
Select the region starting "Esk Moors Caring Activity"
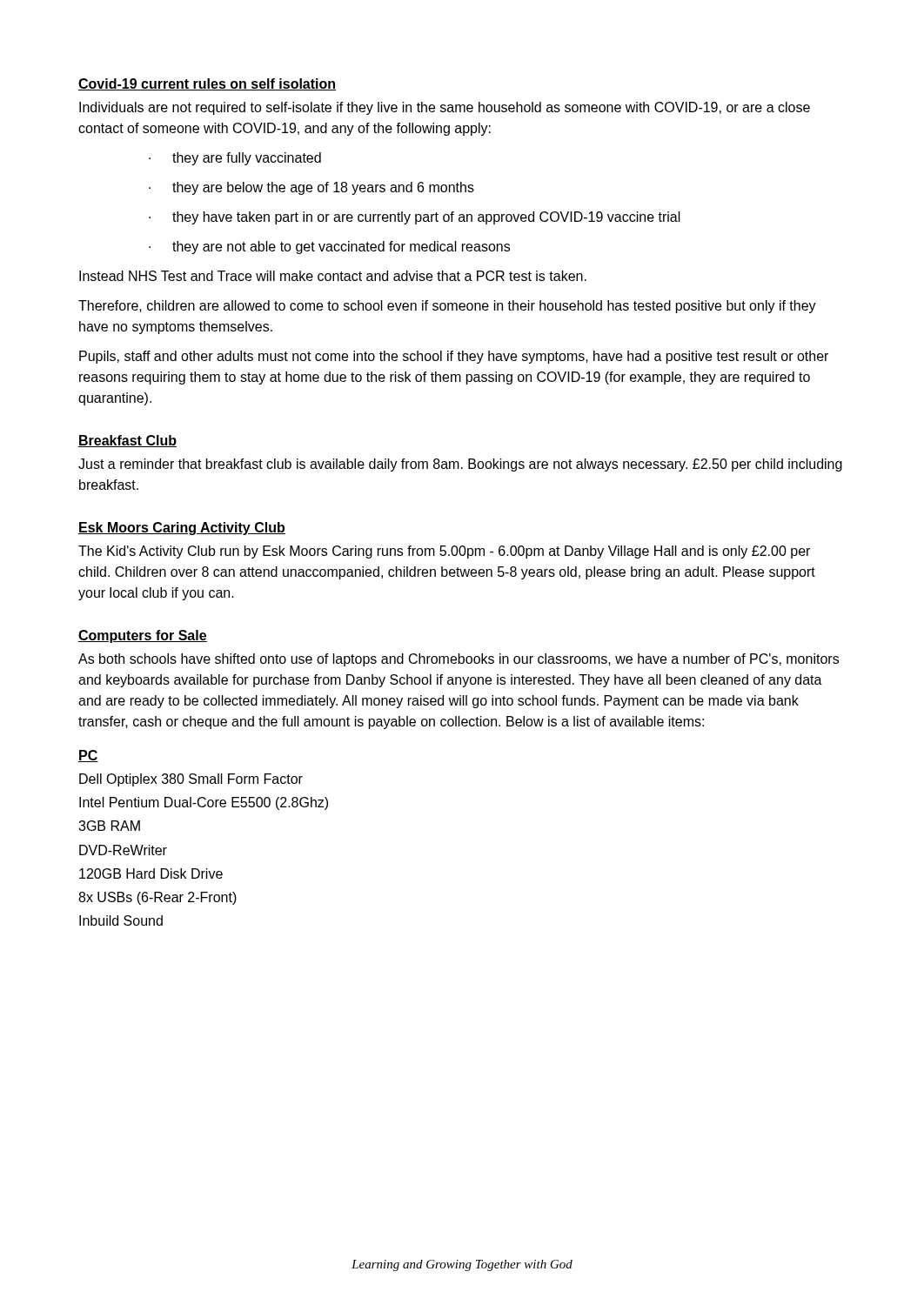point(182,528)
